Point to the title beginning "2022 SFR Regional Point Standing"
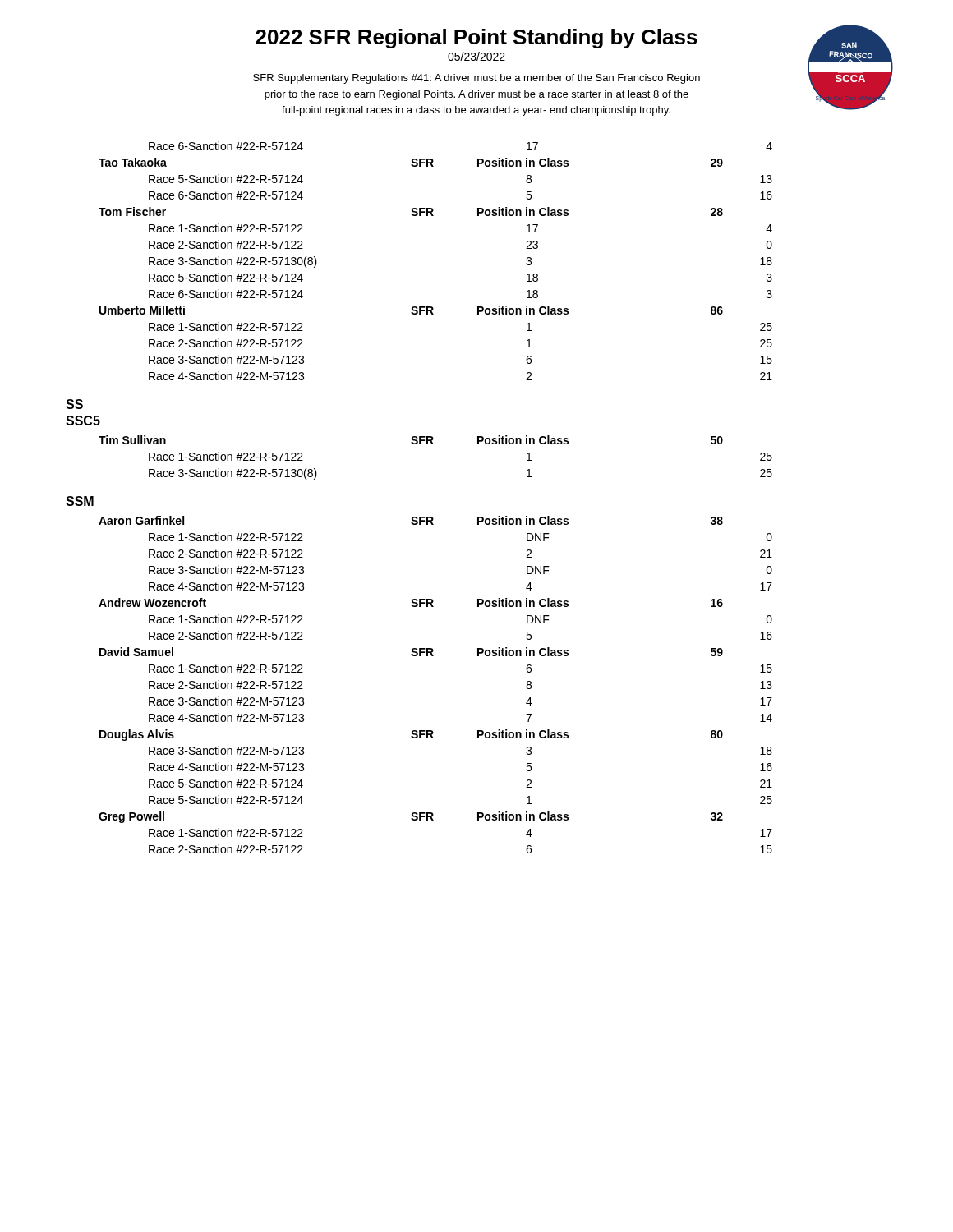This screenshot has width=953, height=1232. (476, 37)
